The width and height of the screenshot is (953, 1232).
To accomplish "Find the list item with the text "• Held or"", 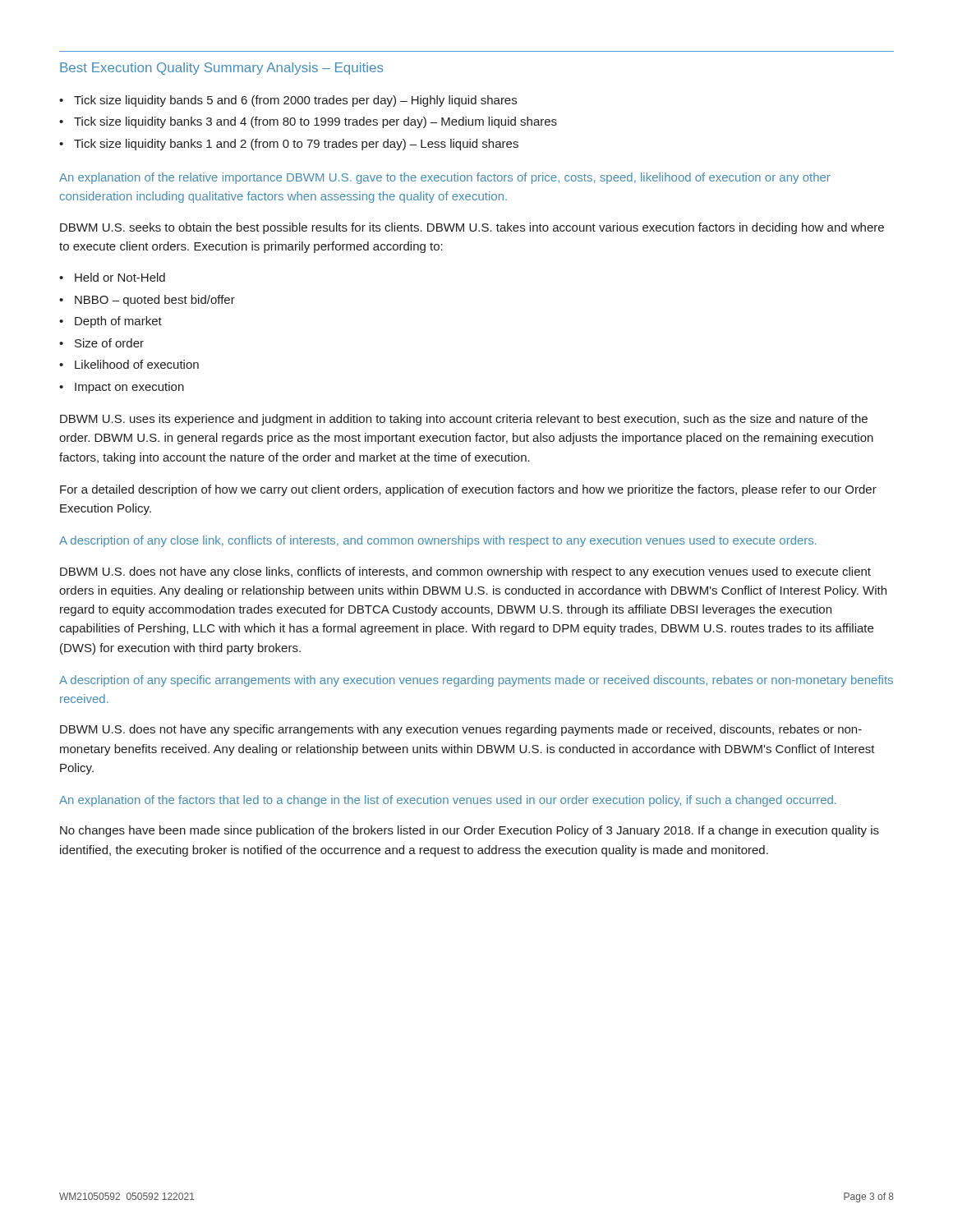I will coord(112,278).
